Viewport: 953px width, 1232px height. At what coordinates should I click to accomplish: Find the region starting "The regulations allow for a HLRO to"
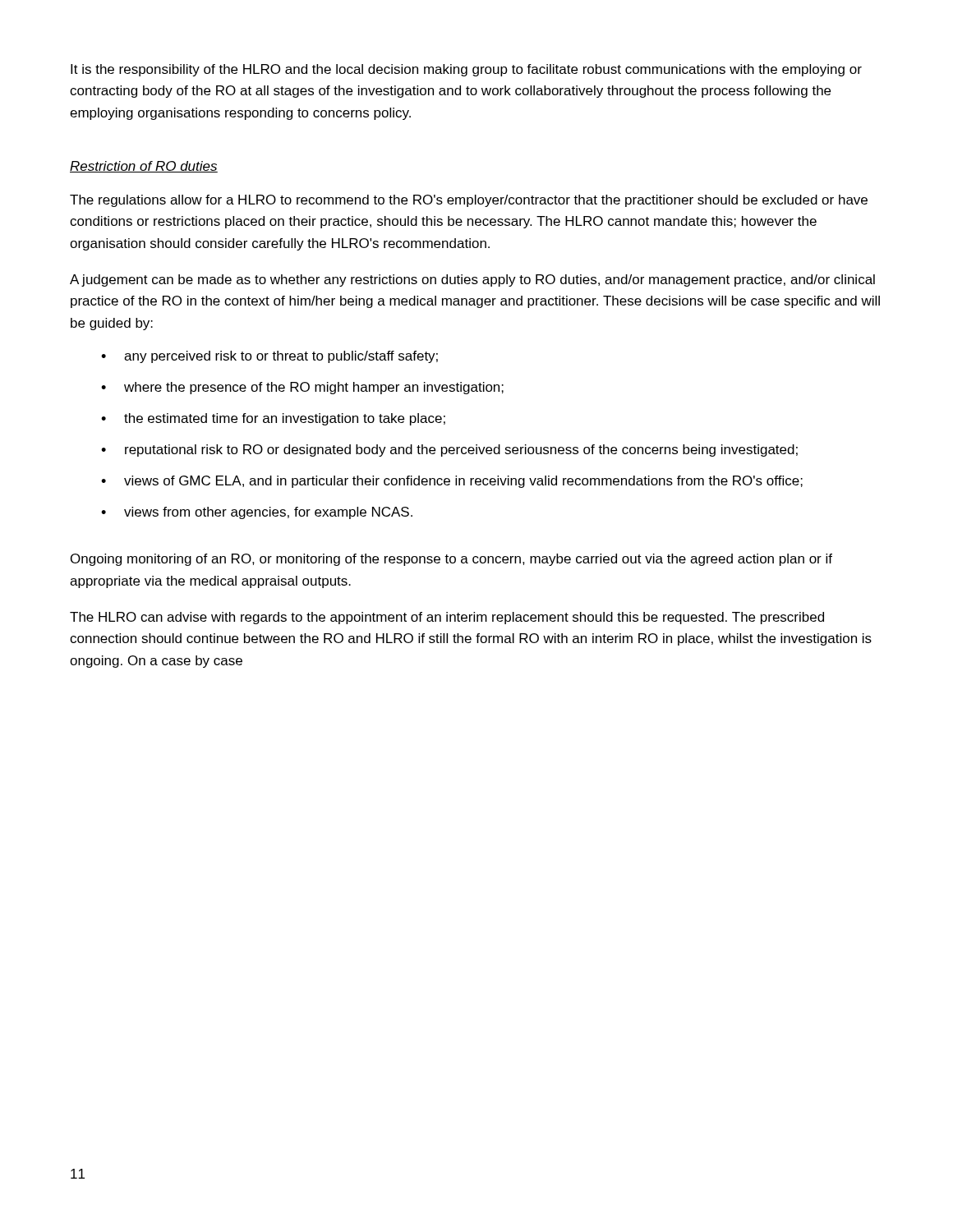pos(469,222)
